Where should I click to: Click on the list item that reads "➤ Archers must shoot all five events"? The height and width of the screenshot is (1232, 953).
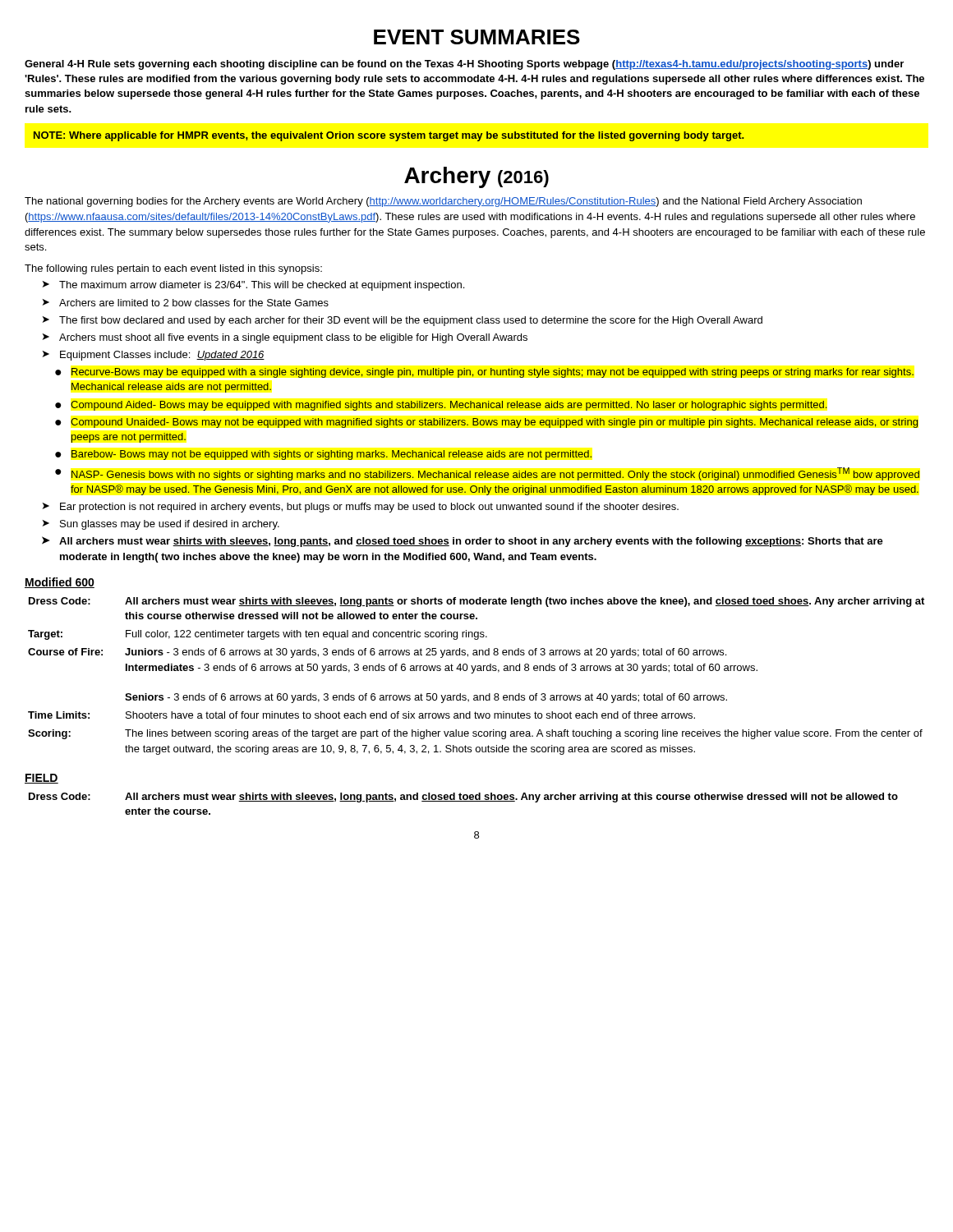pyautogui.click(x=485, y=338)
